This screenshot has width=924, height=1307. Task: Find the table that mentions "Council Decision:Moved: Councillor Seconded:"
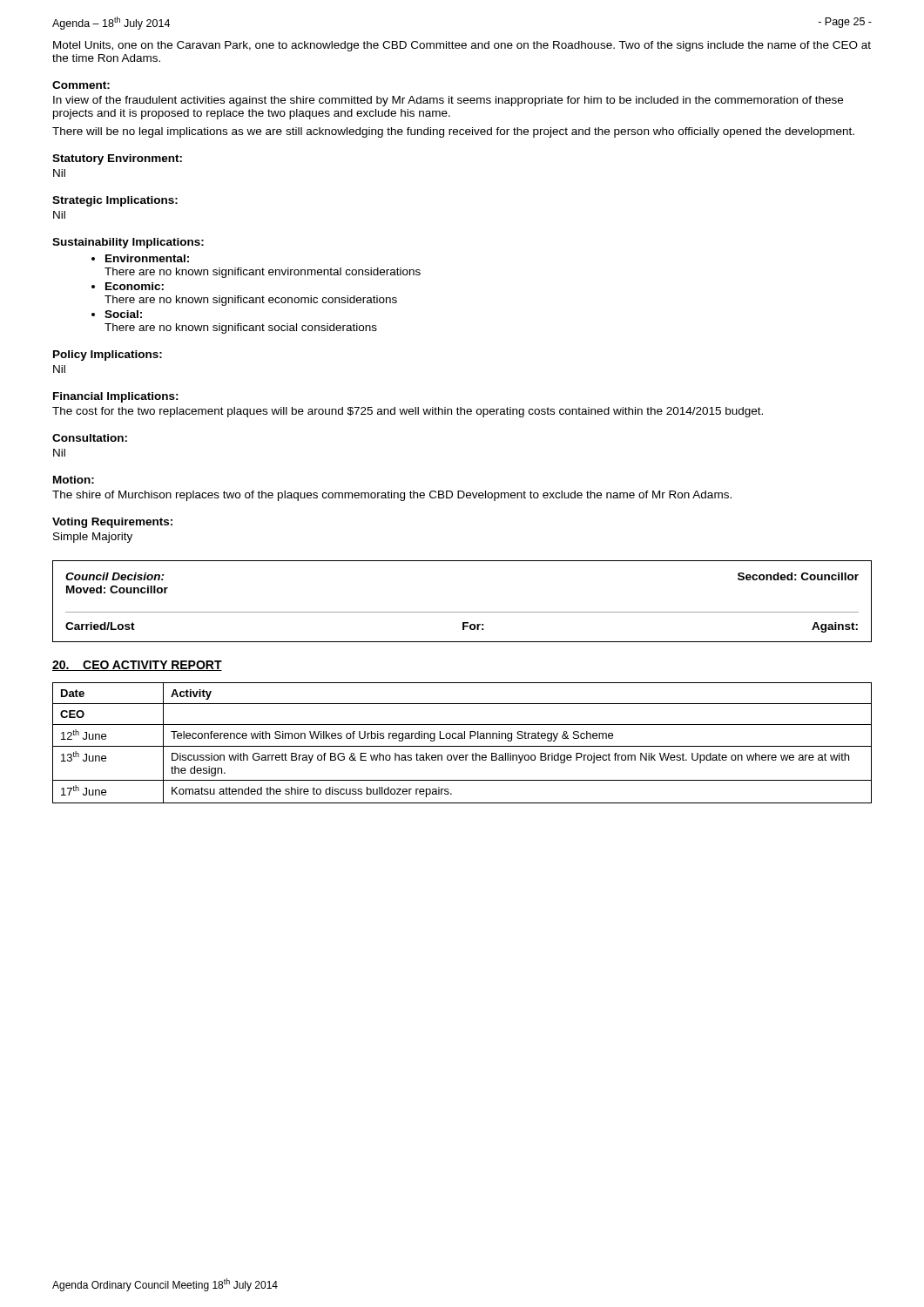coord(462,601)
